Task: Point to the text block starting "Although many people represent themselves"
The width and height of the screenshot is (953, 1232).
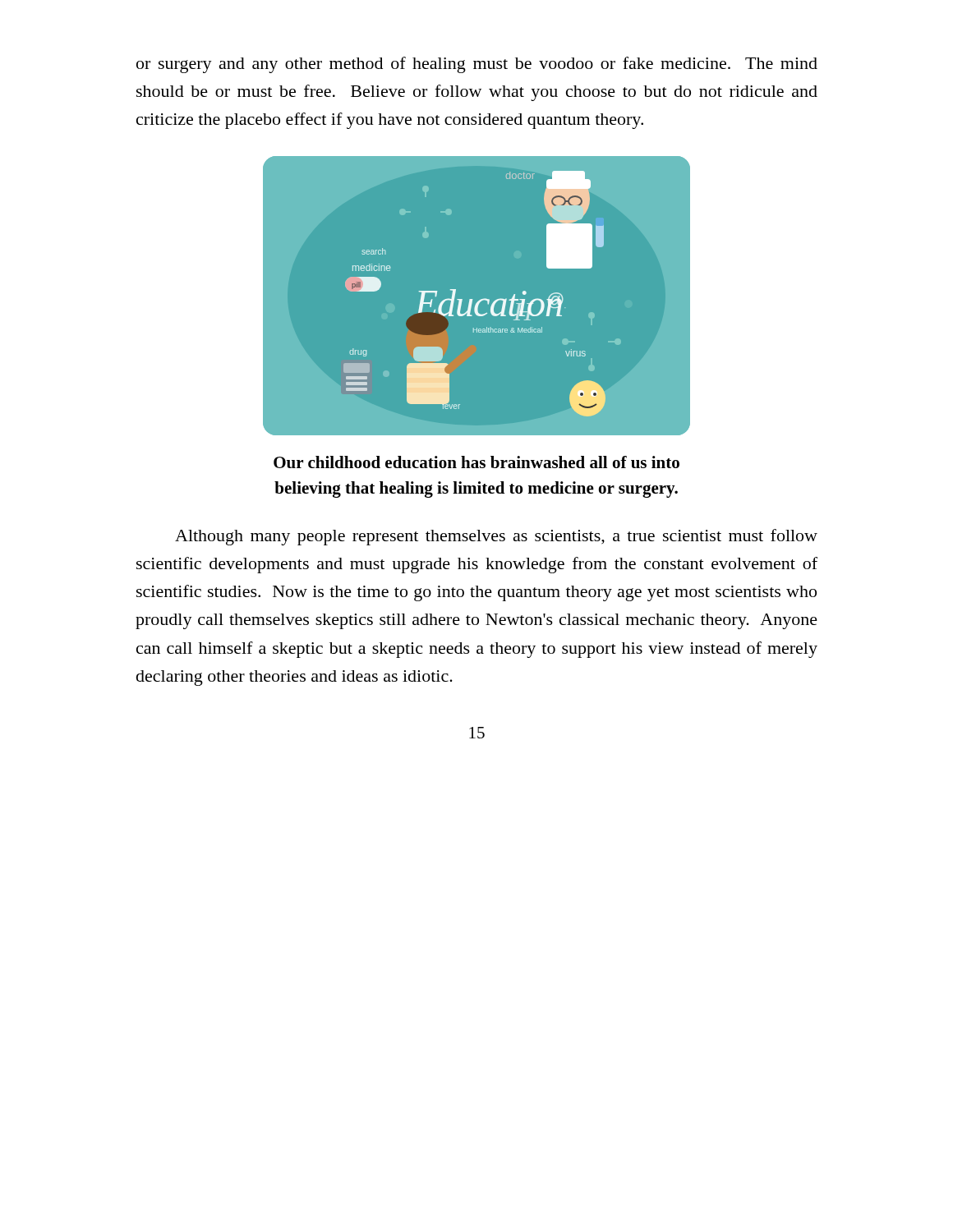Action: coord(476,605)
